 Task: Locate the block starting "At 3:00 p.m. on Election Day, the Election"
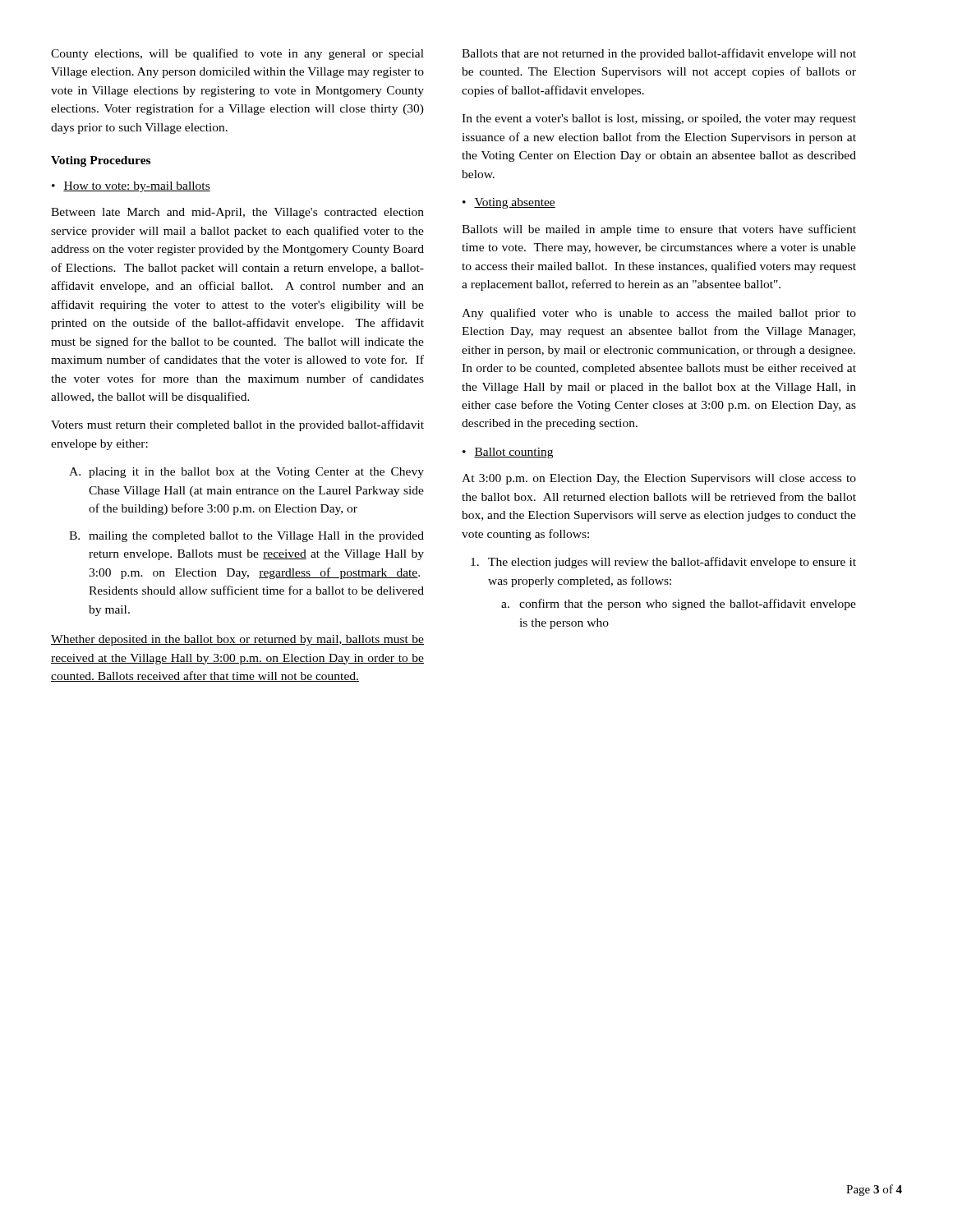click(x=659, y=506)
